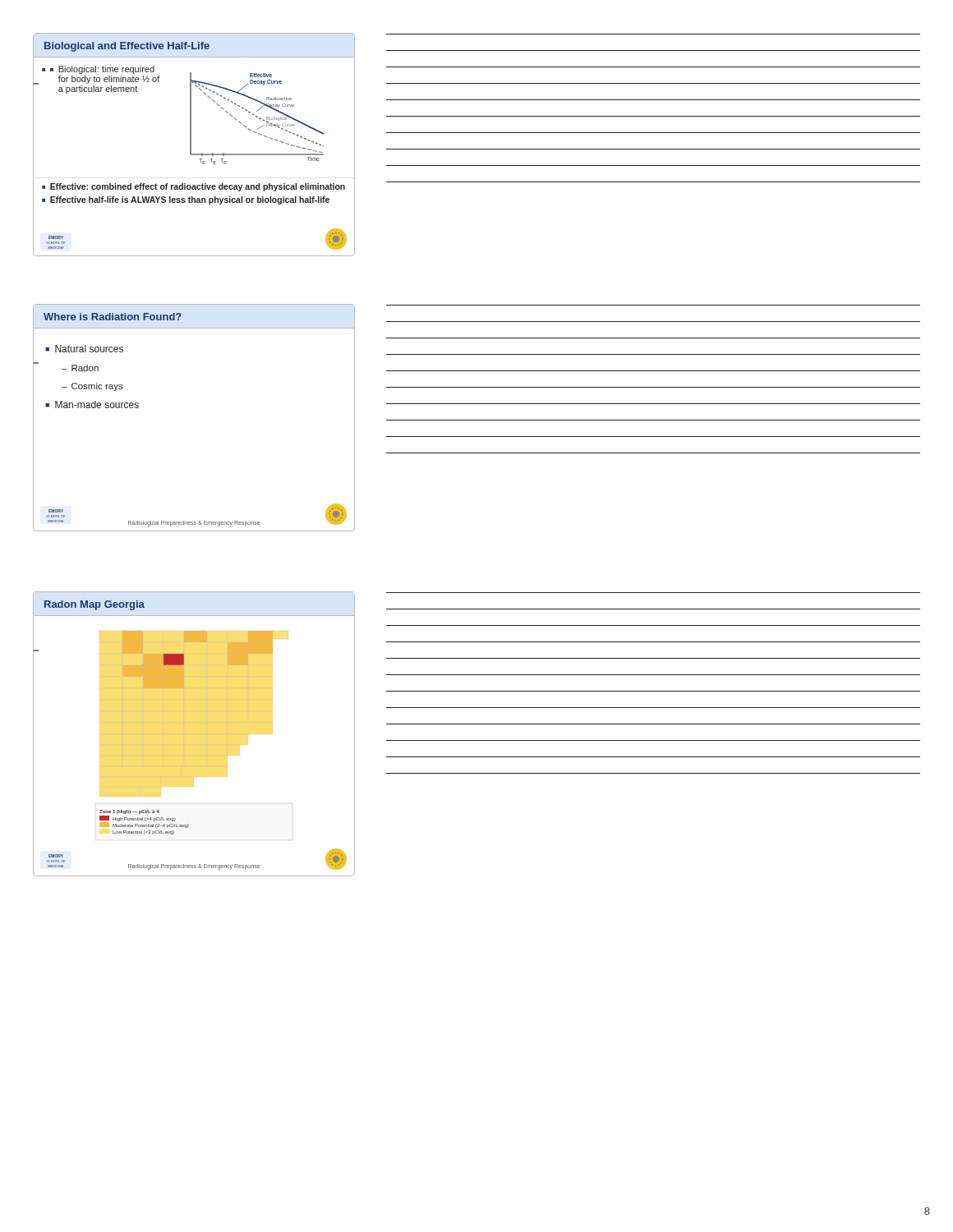Navigate to the element starting "■ Biological: time required for body to eliminate"
The width and height of the screenshot is (953, 1232).
(106, 79)
